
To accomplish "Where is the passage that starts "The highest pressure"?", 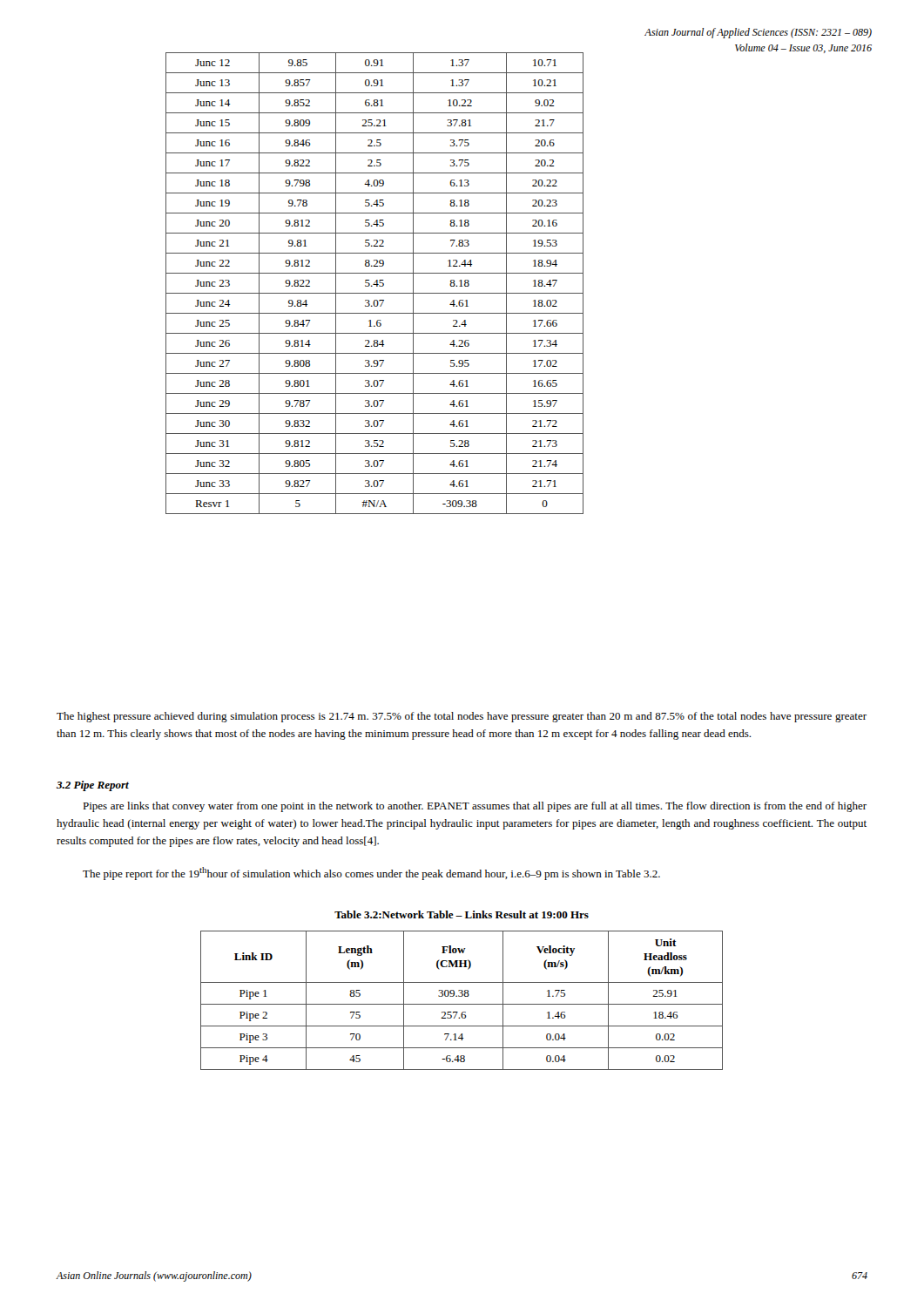I will (462, 725).
